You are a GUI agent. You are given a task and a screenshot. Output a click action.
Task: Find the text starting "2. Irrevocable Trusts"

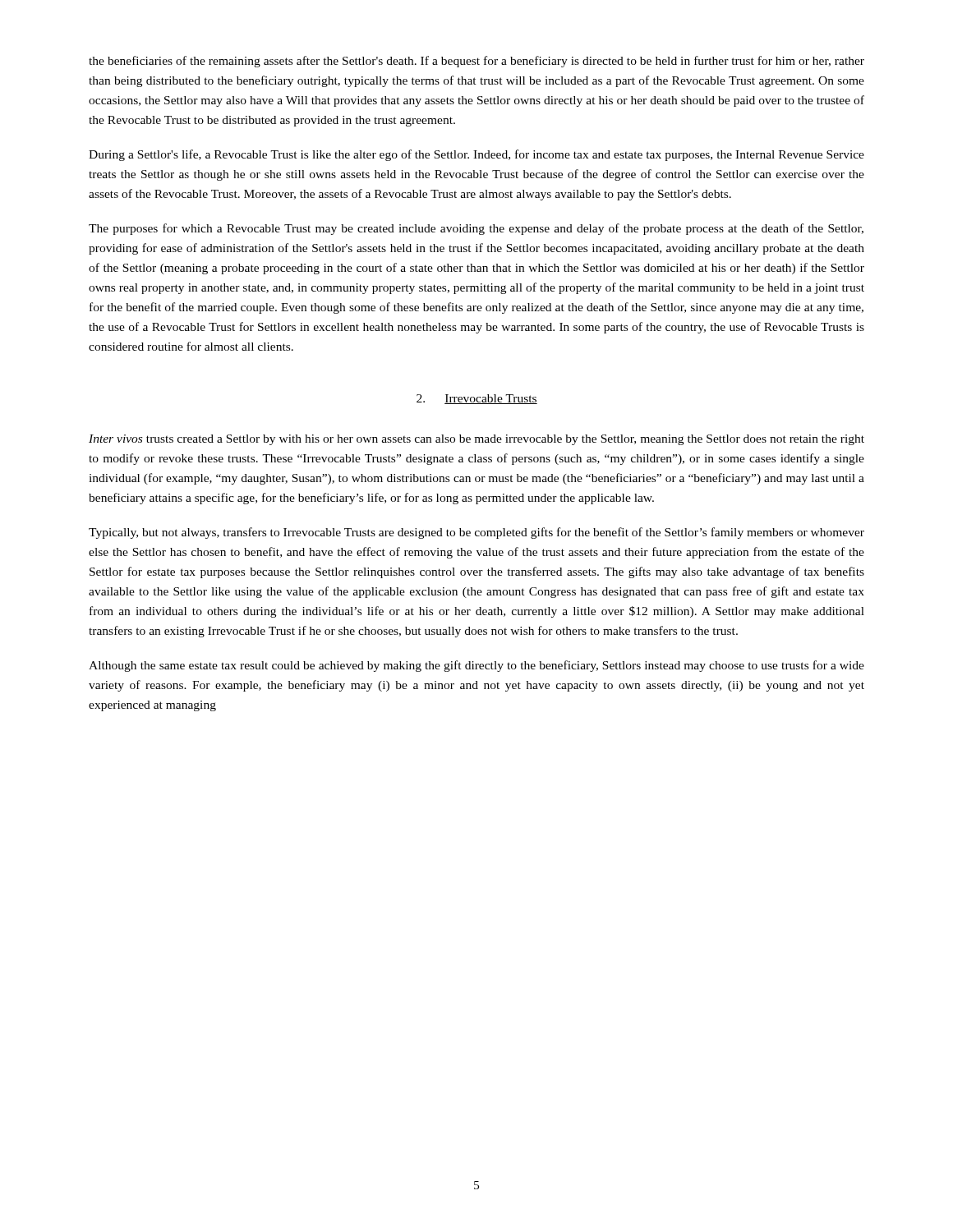click(476, 398)
